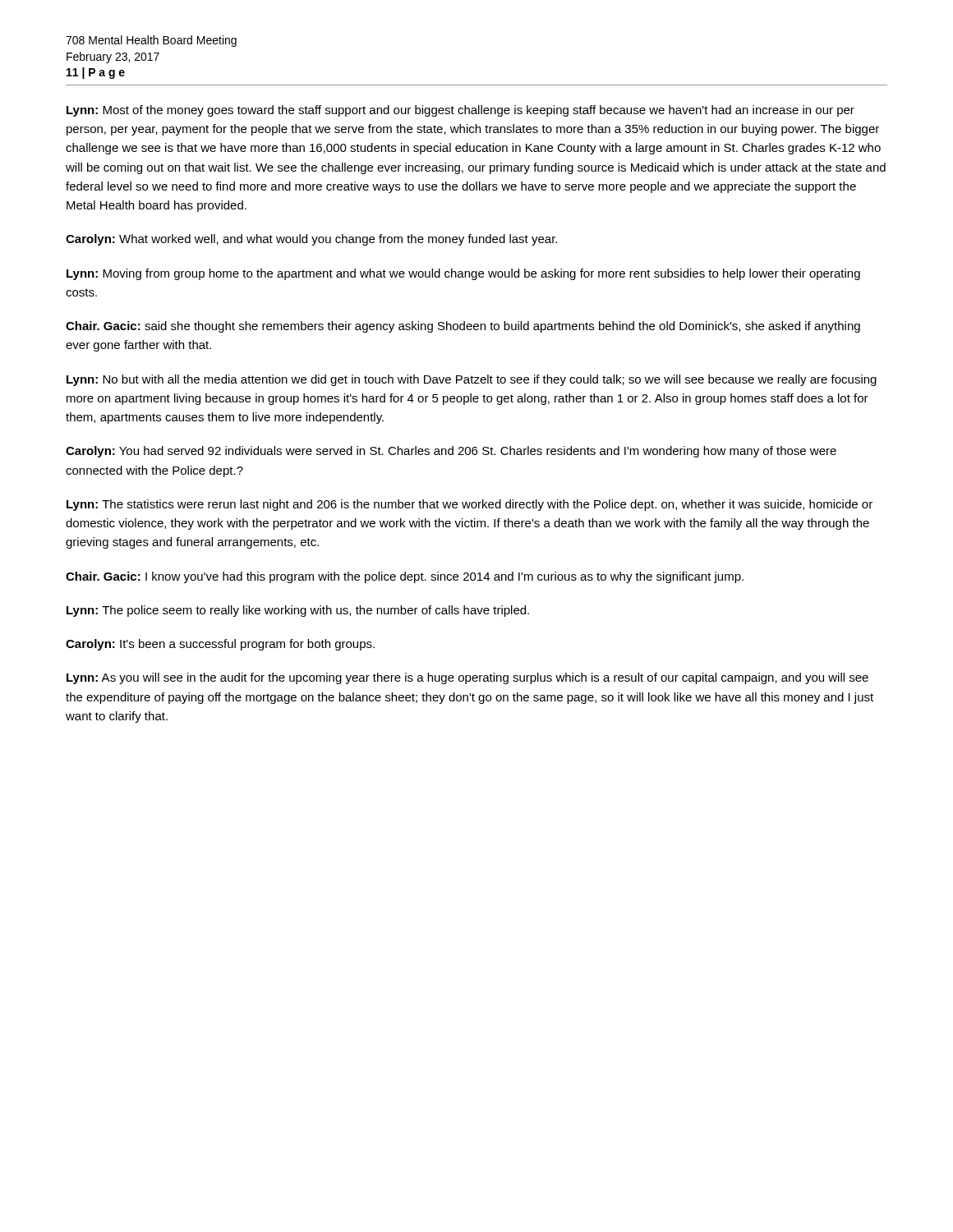The image size is (953, 1232).
Task: Find the text block containing "Lynn: The statistics were"
Action: coord(469,523)
